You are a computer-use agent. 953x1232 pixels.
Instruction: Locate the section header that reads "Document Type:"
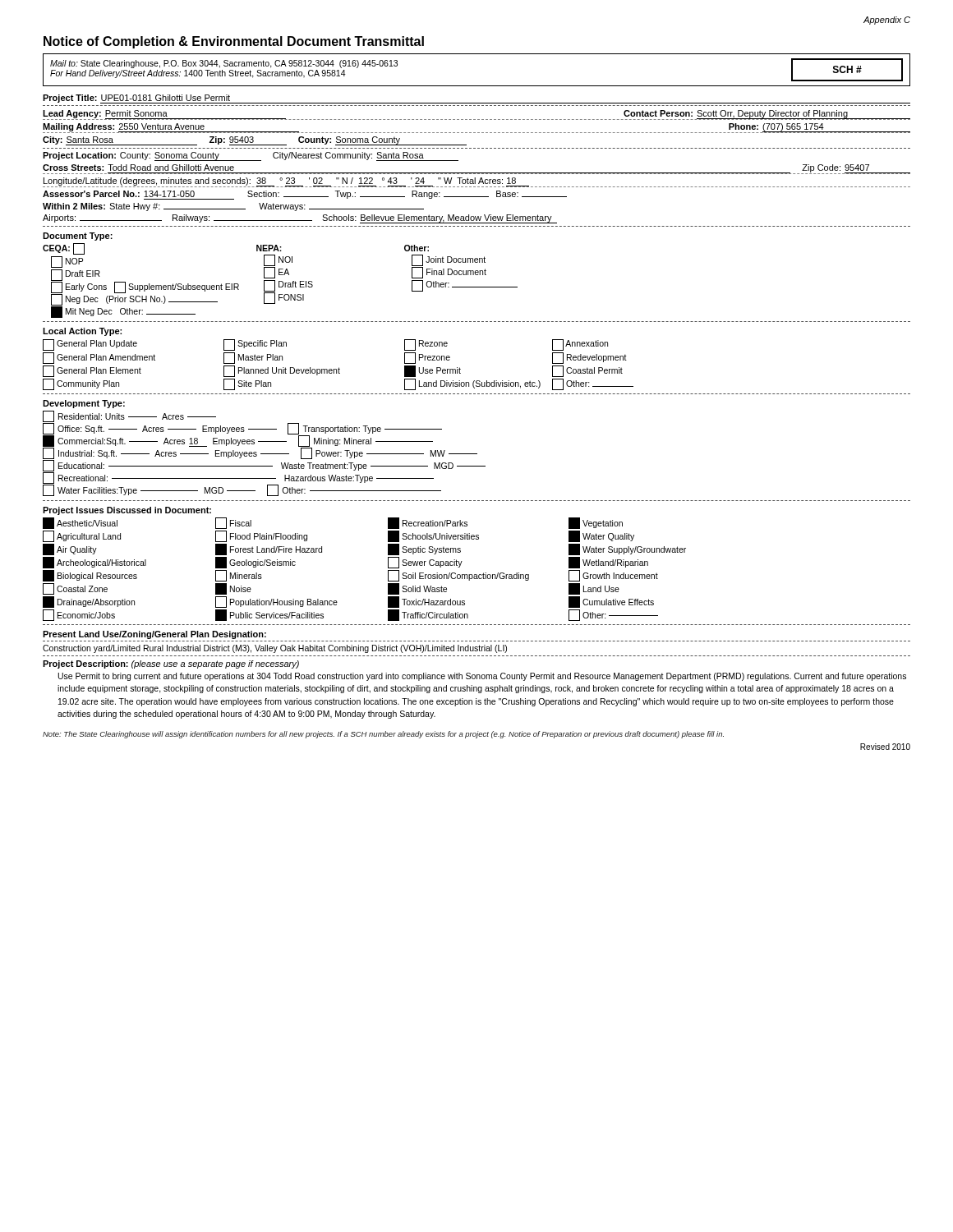[x=78, y=236]
